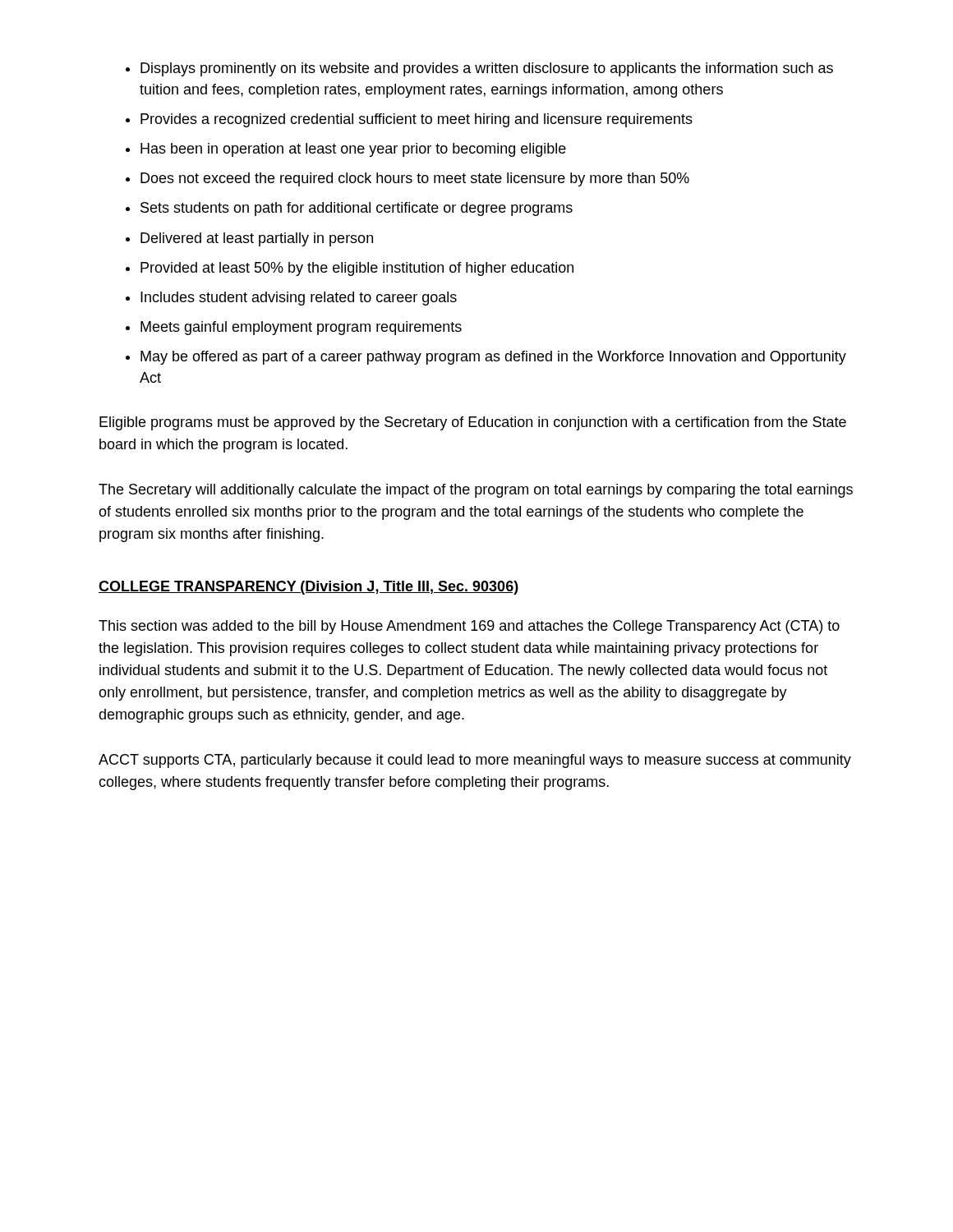Find the list item with the text "Has been in operation at least one year"

pyautogui.click(x=497, y=149)
